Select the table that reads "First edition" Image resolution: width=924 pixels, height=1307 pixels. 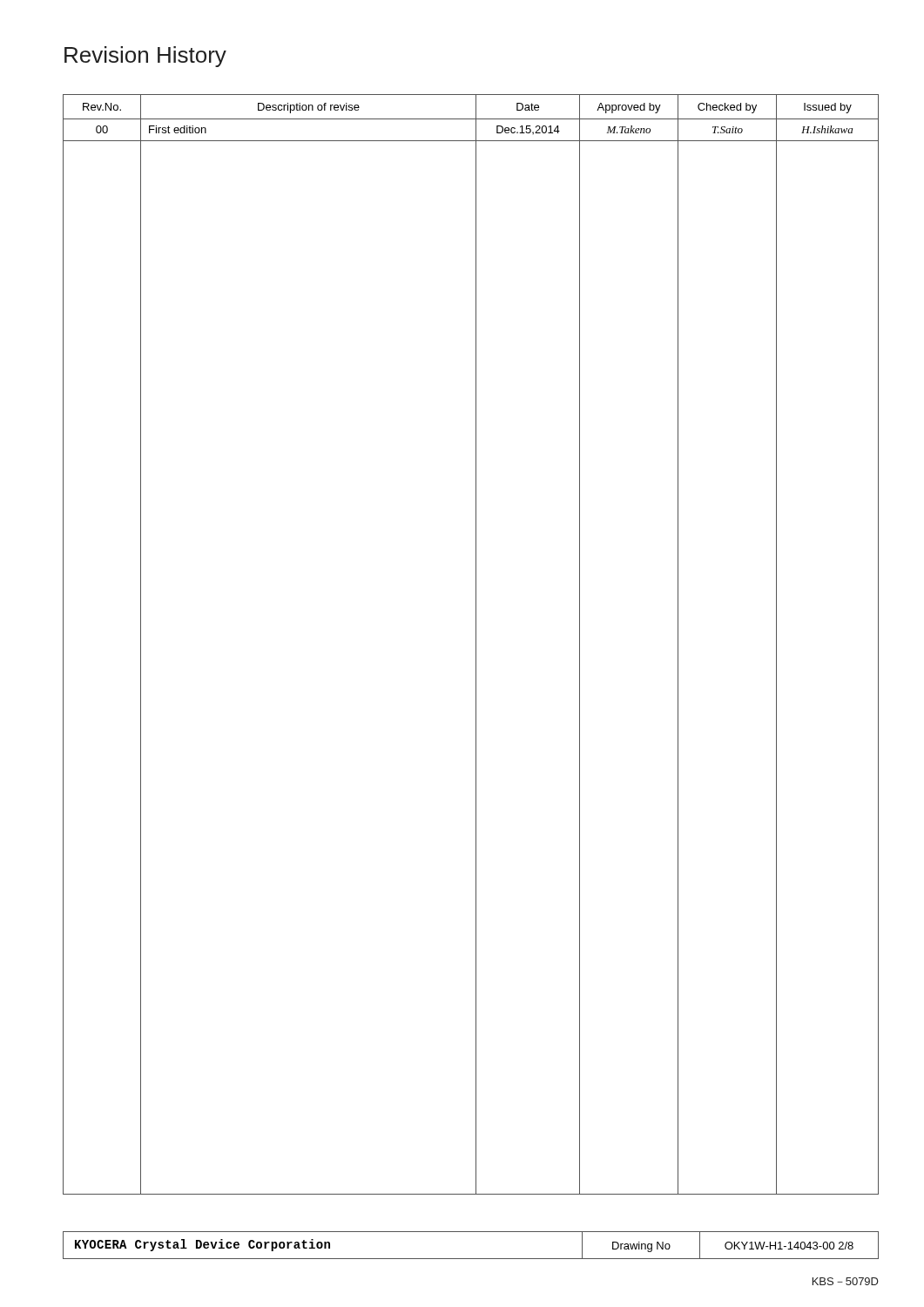471,636
